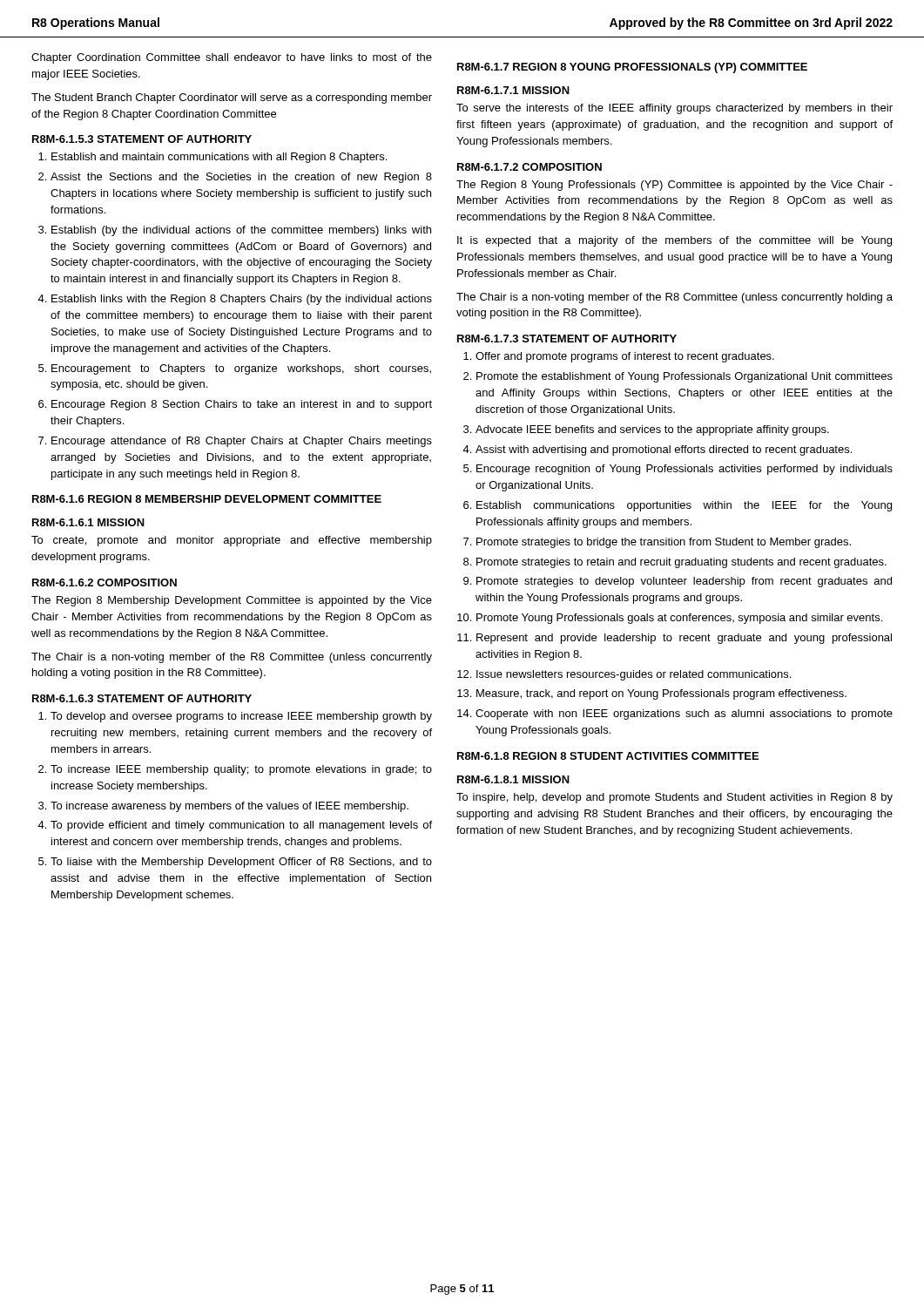Find the list item that says "Assist with advertising and promotional efforts directed"
Image resolution: width=924 pixels, height=1307 pixels.
click(664, 449)
